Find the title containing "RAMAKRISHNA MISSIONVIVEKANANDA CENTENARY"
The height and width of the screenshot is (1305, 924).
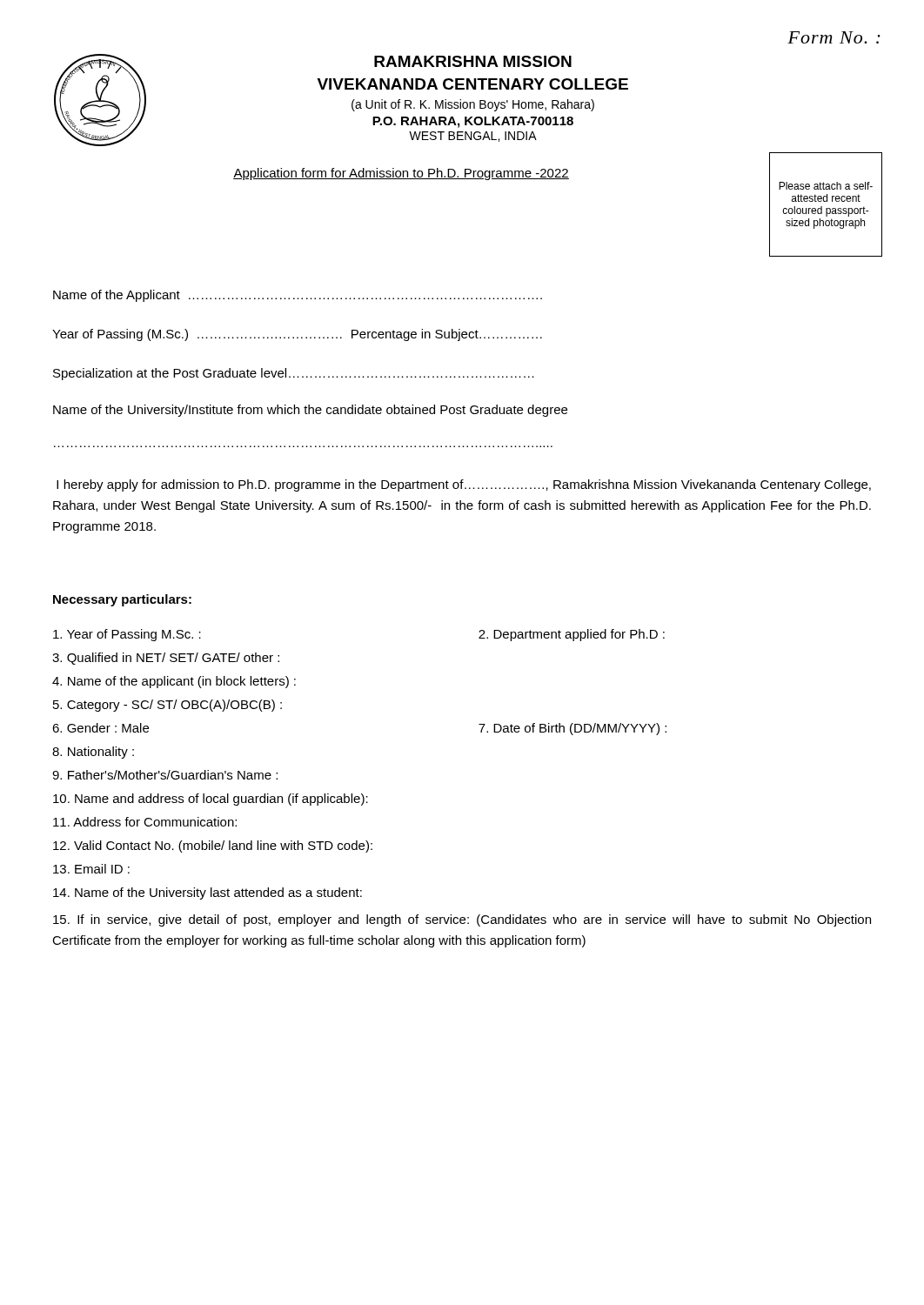473,97
